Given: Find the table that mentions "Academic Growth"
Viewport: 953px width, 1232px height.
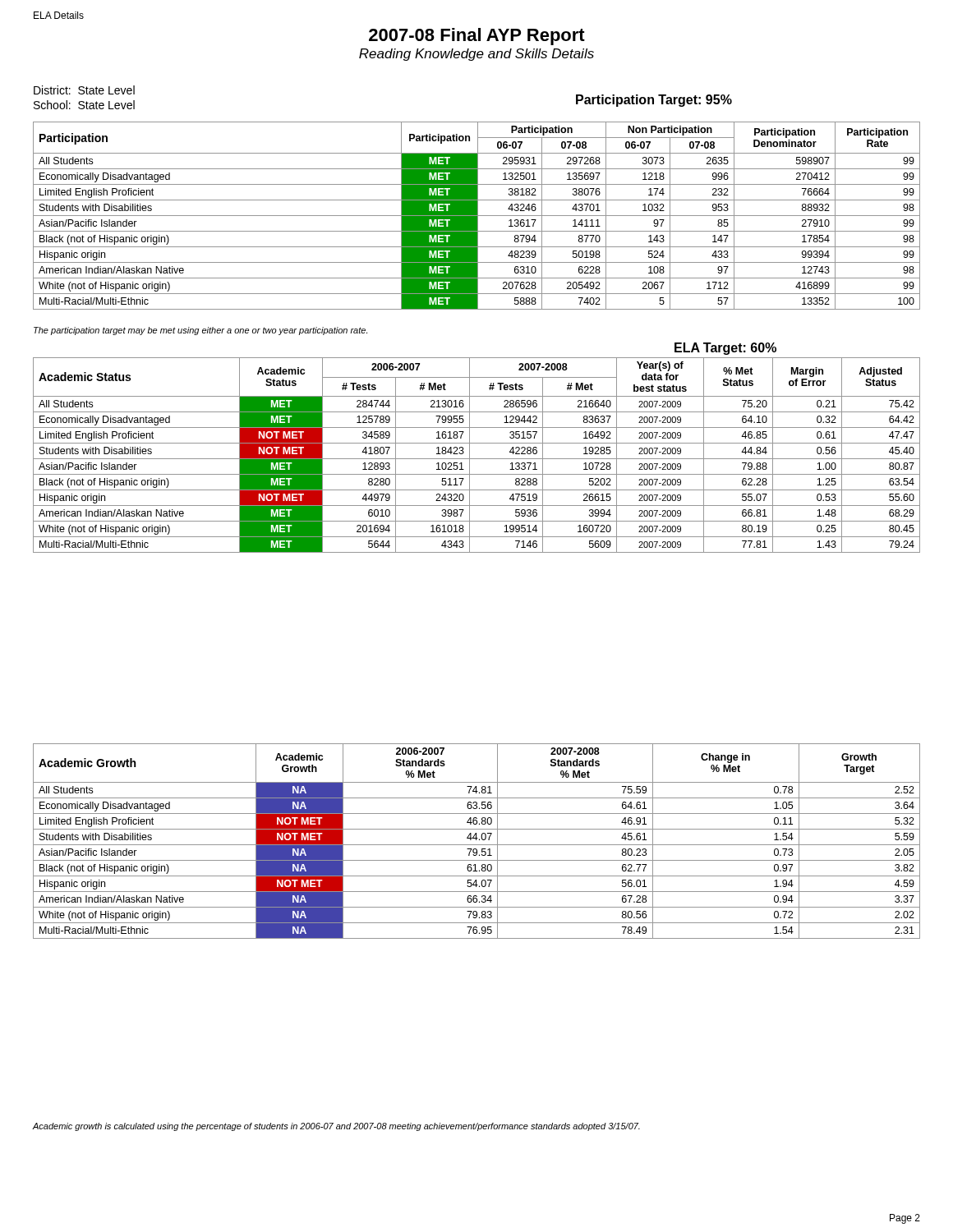Looking at the screenshot, I should coord(476,841).
